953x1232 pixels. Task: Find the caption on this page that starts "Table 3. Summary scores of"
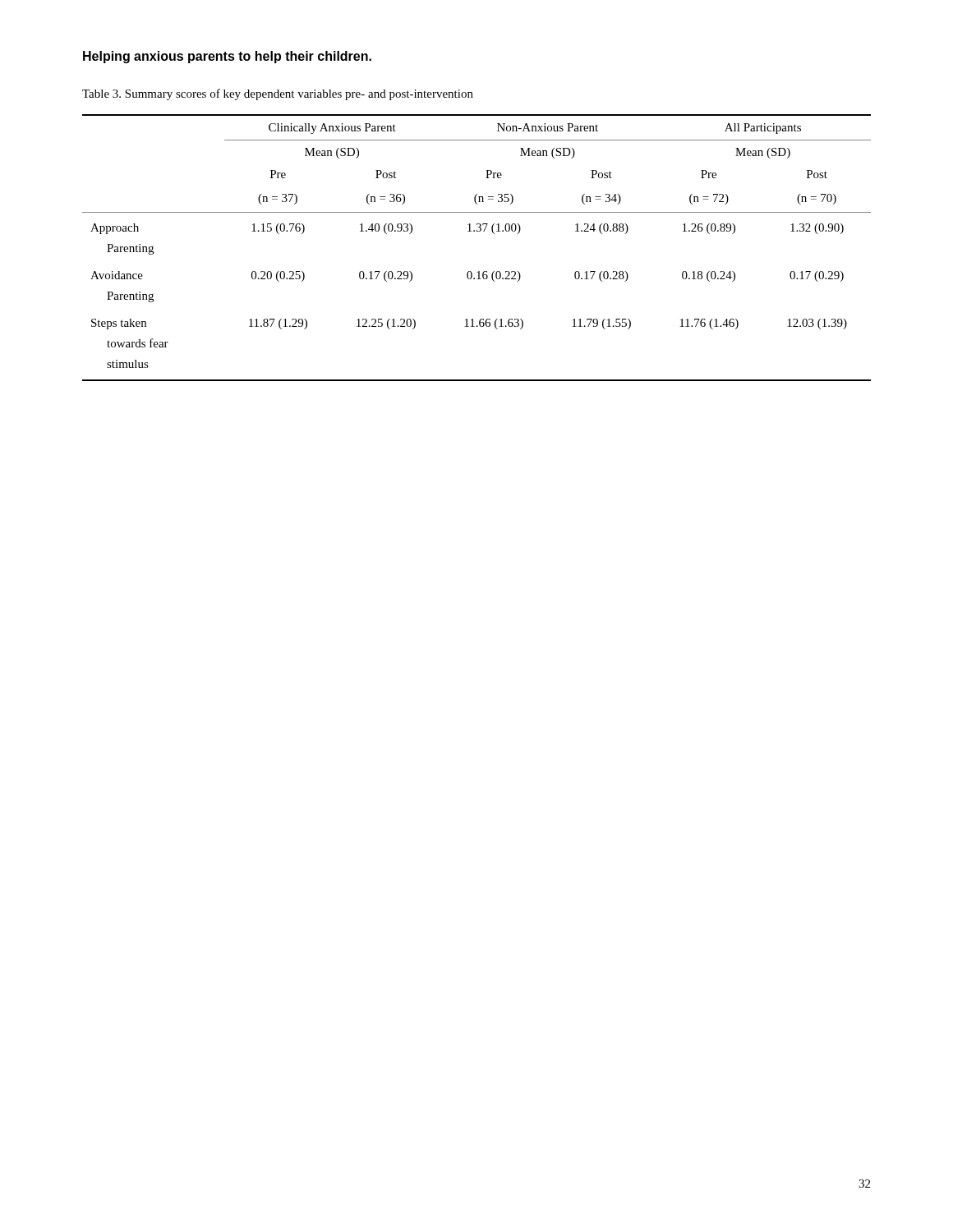[278, 94]
